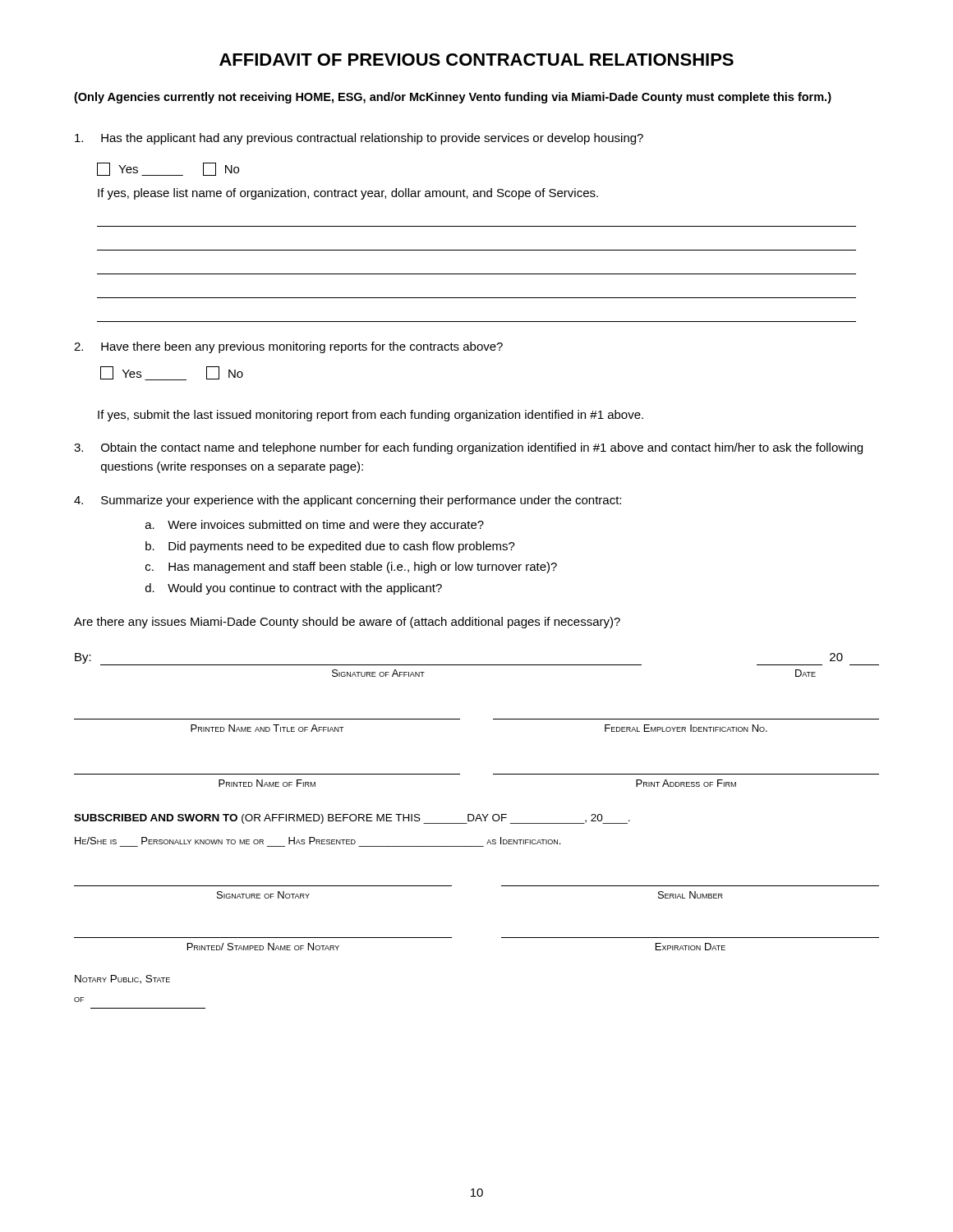Image resolution: width=953 pixels, height=1232 pixels.
Task: Where is the passage that starts "By: 20 Signature of"?
Action: click(x=85, y=659)
